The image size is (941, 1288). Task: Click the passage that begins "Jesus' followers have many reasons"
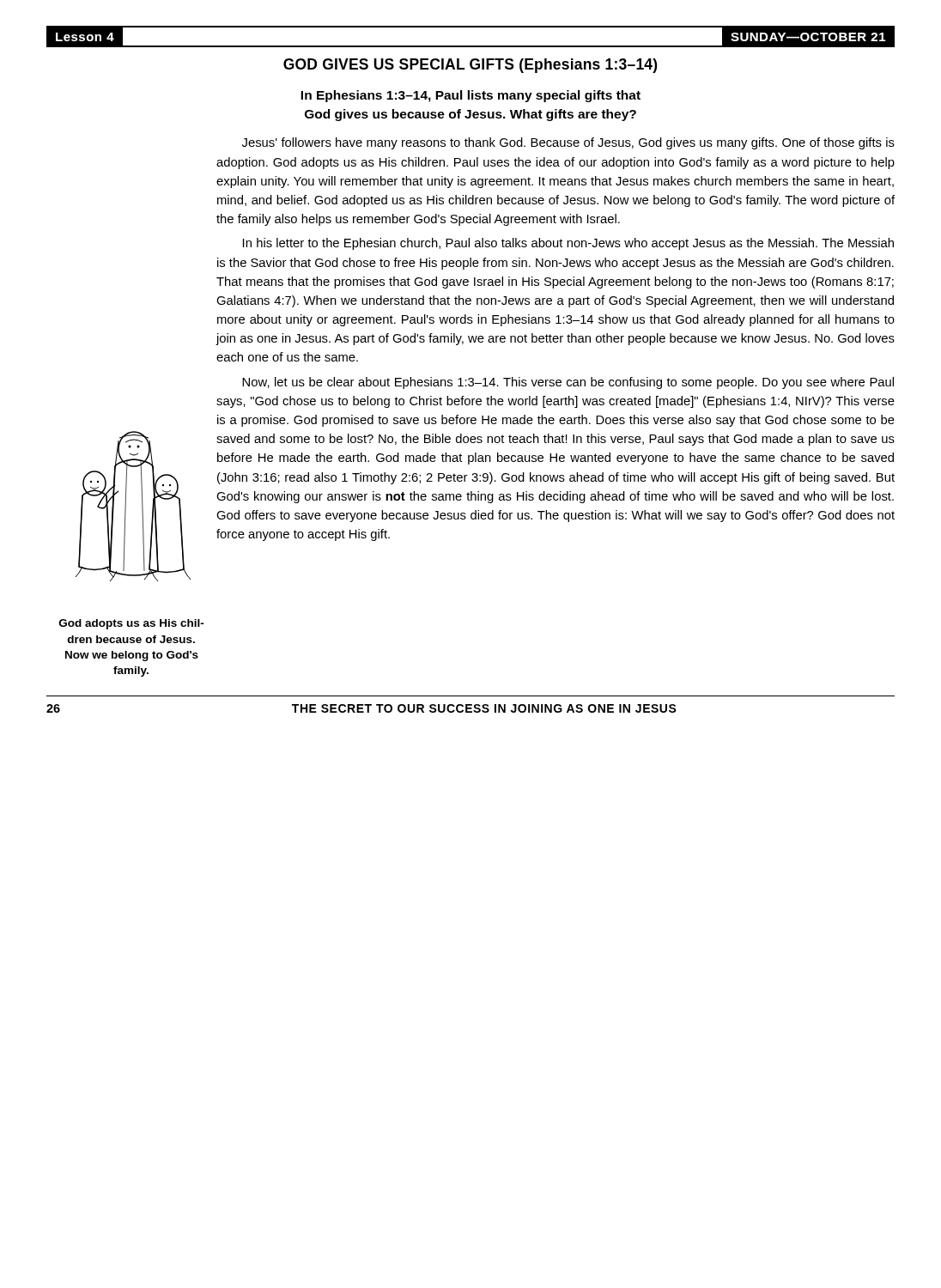point(555,339)
